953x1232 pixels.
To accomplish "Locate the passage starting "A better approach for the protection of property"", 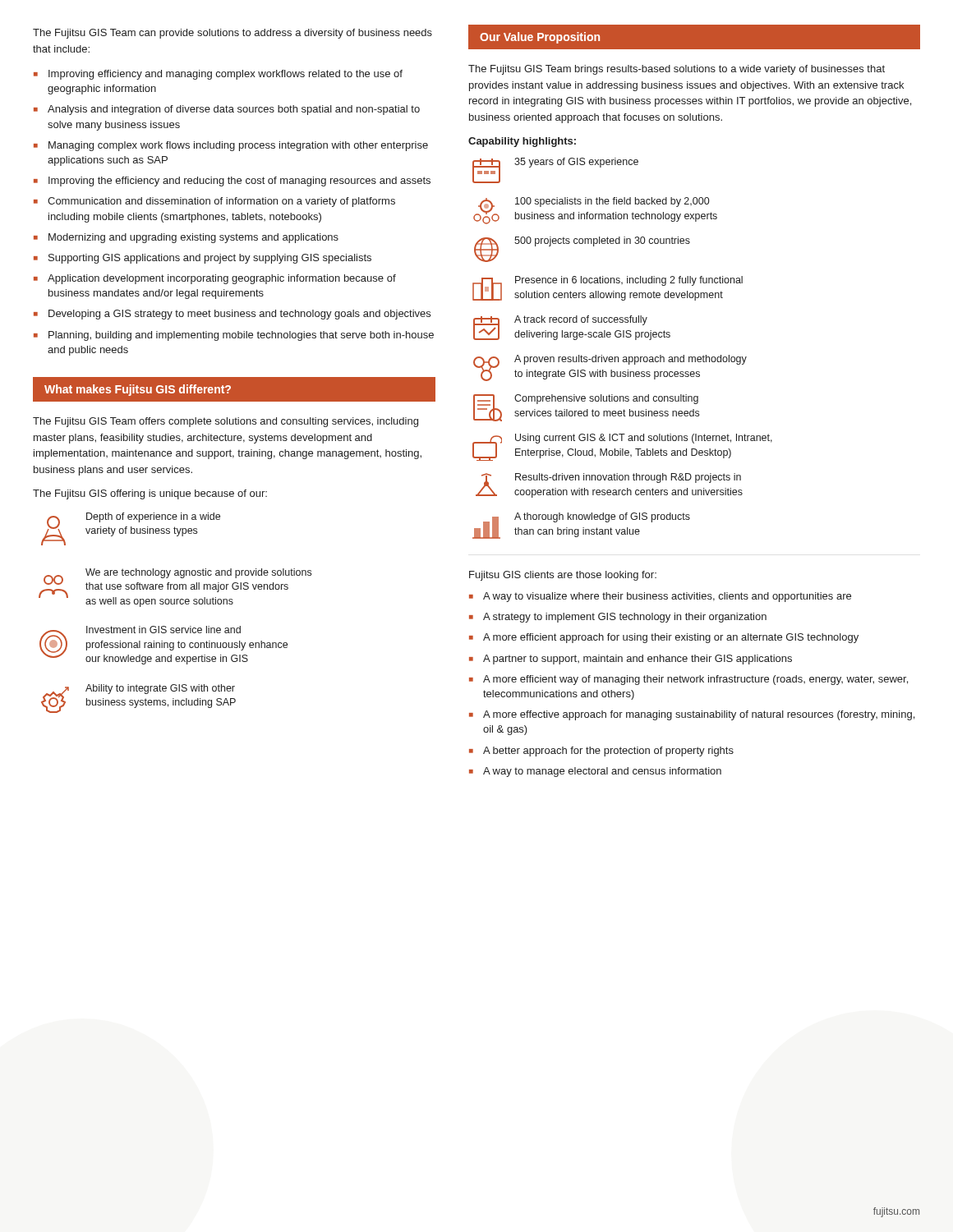I will click(x=608, y=750).
